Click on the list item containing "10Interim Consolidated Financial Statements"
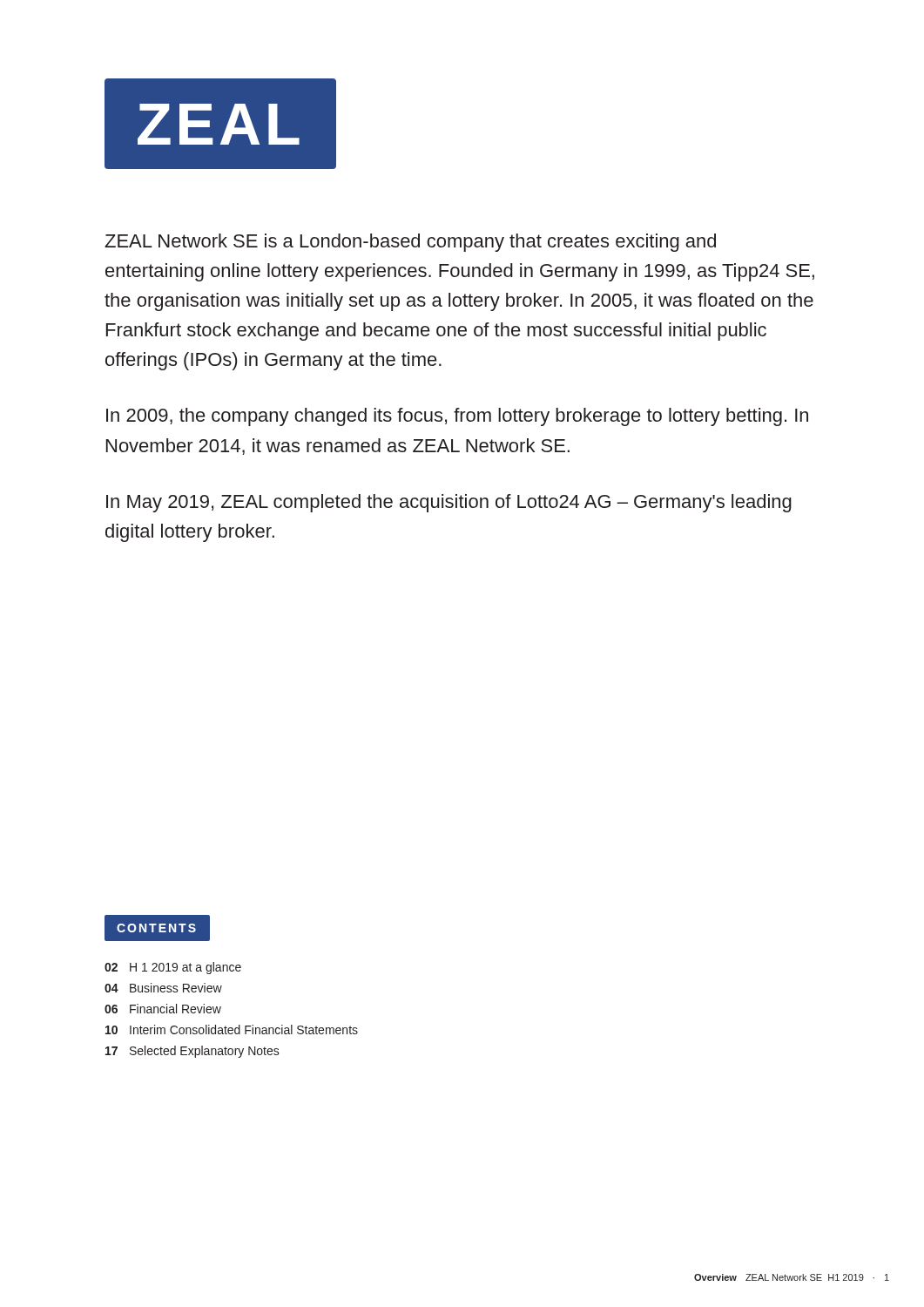Screen dimensions: 1307x924 231,1030
